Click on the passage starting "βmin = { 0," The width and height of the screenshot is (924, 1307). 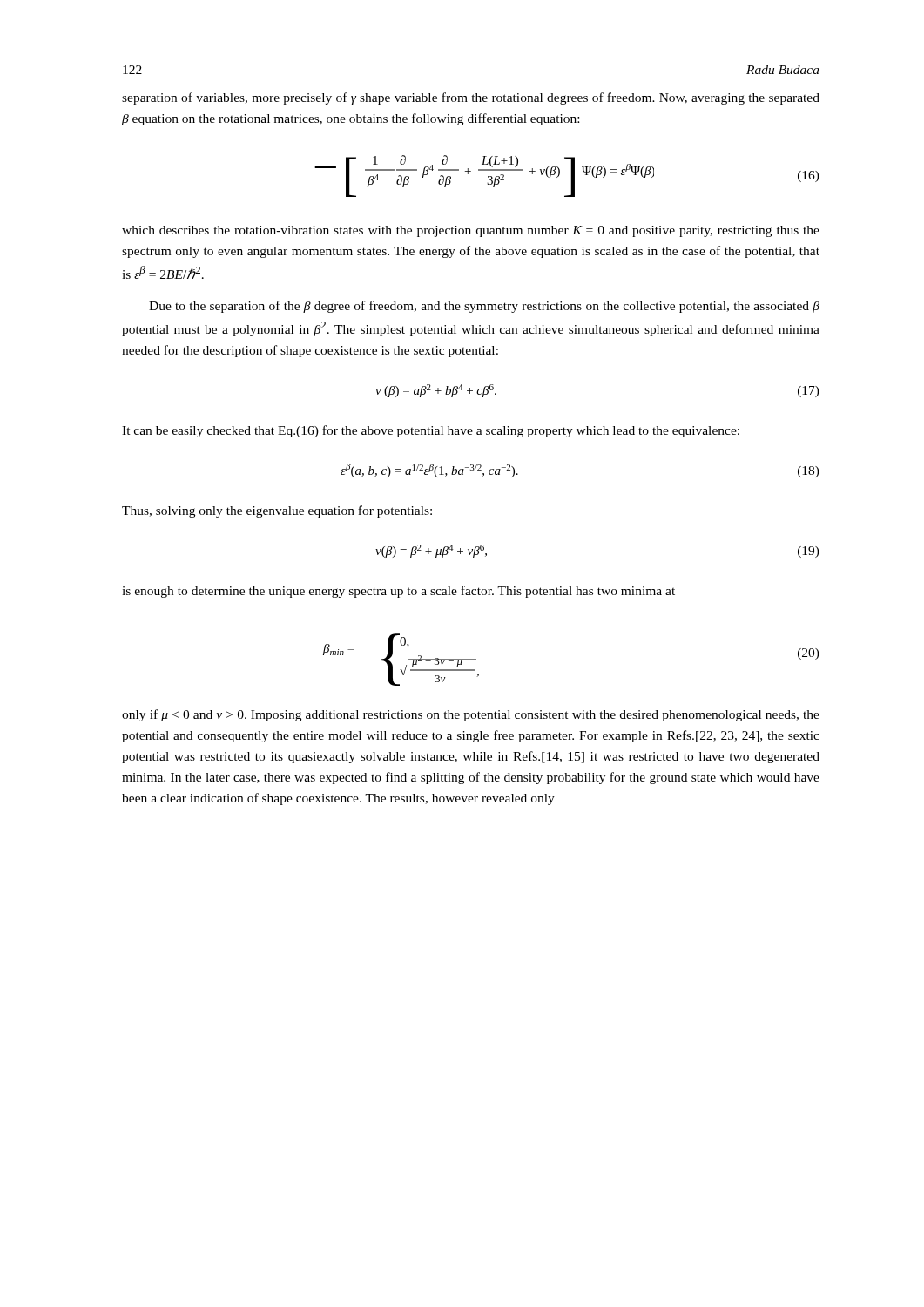(471, 653)
